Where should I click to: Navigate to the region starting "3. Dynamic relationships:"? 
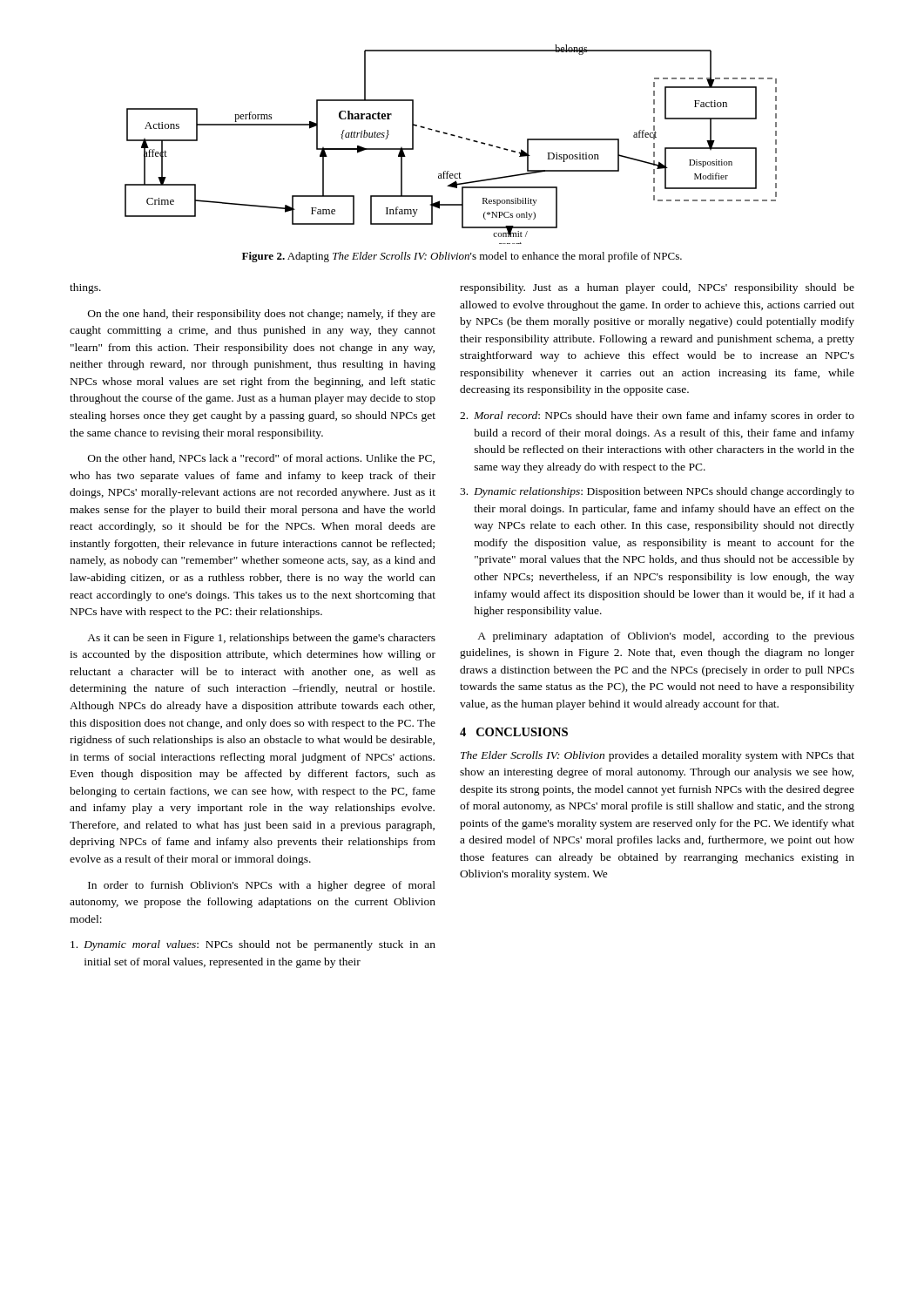(657, 551)
